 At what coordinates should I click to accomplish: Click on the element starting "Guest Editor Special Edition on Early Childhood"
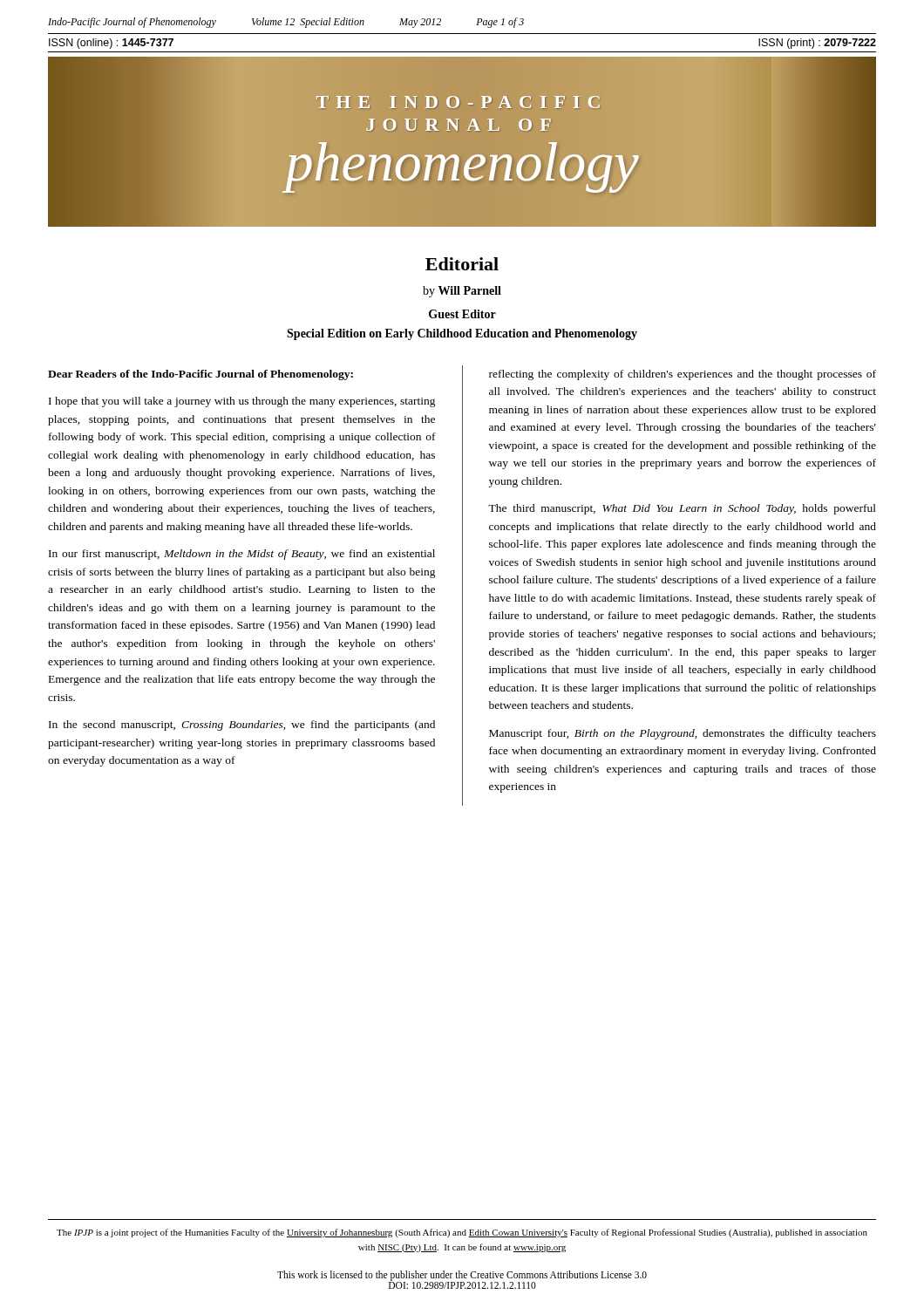click(462, 324)
